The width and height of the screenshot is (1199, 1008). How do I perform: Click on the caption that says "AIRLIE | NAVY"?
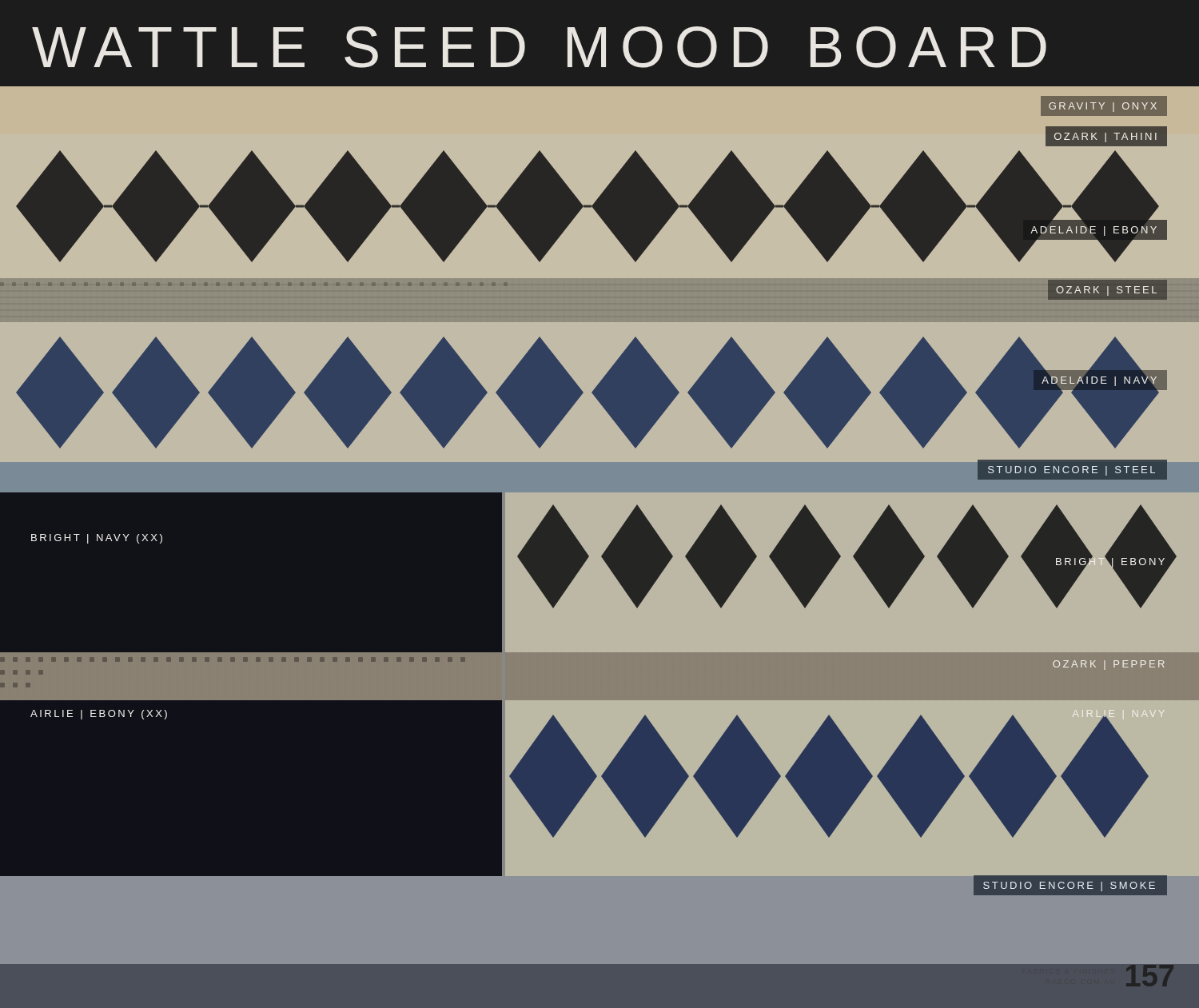[1120, 713]
